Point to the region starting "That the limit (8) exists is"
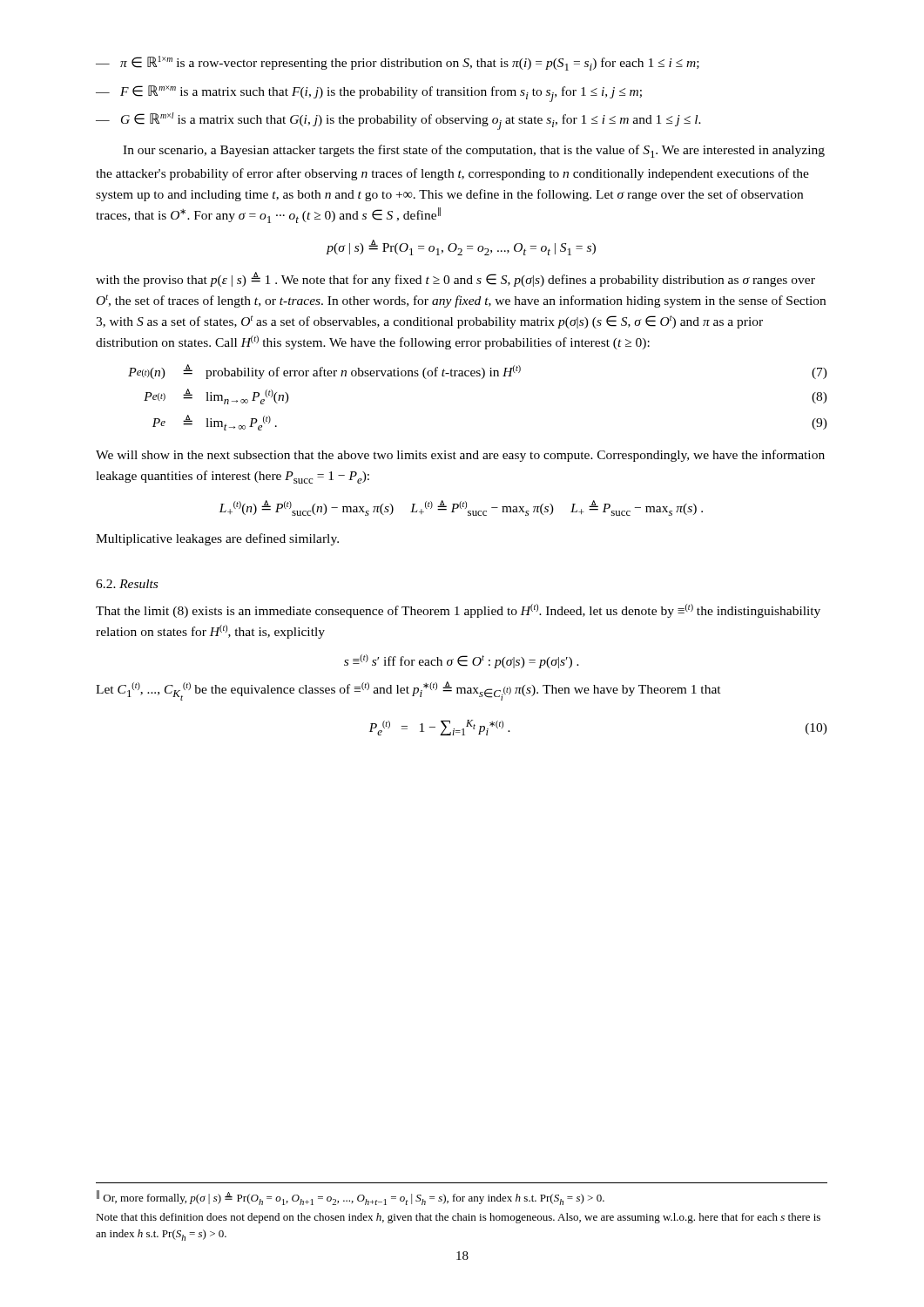Screen dimensions: 1307x924 (458, 620)
